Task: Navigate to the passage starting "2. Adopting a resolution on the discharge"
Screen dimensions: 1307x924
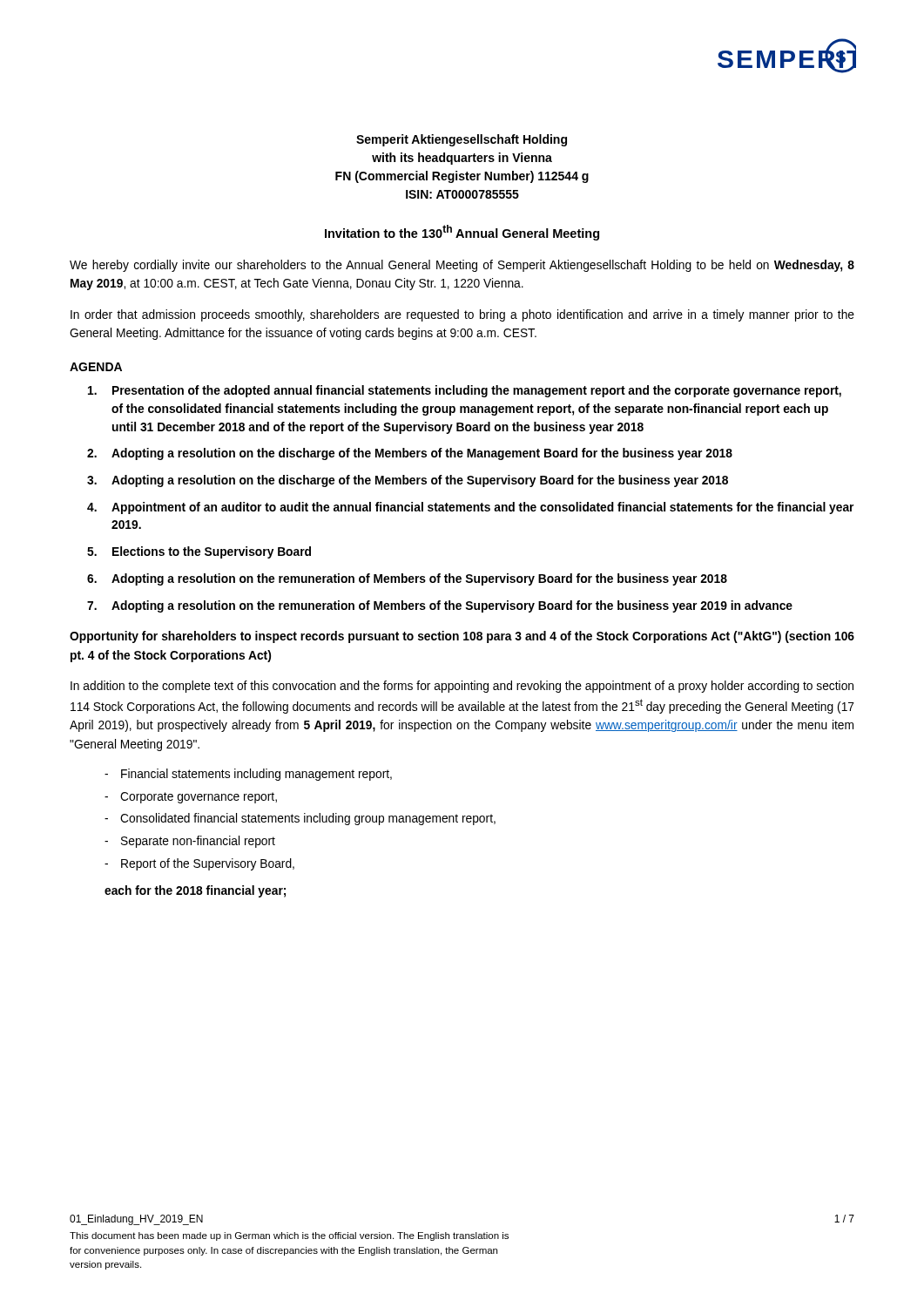Action: (x=471, y=455)
